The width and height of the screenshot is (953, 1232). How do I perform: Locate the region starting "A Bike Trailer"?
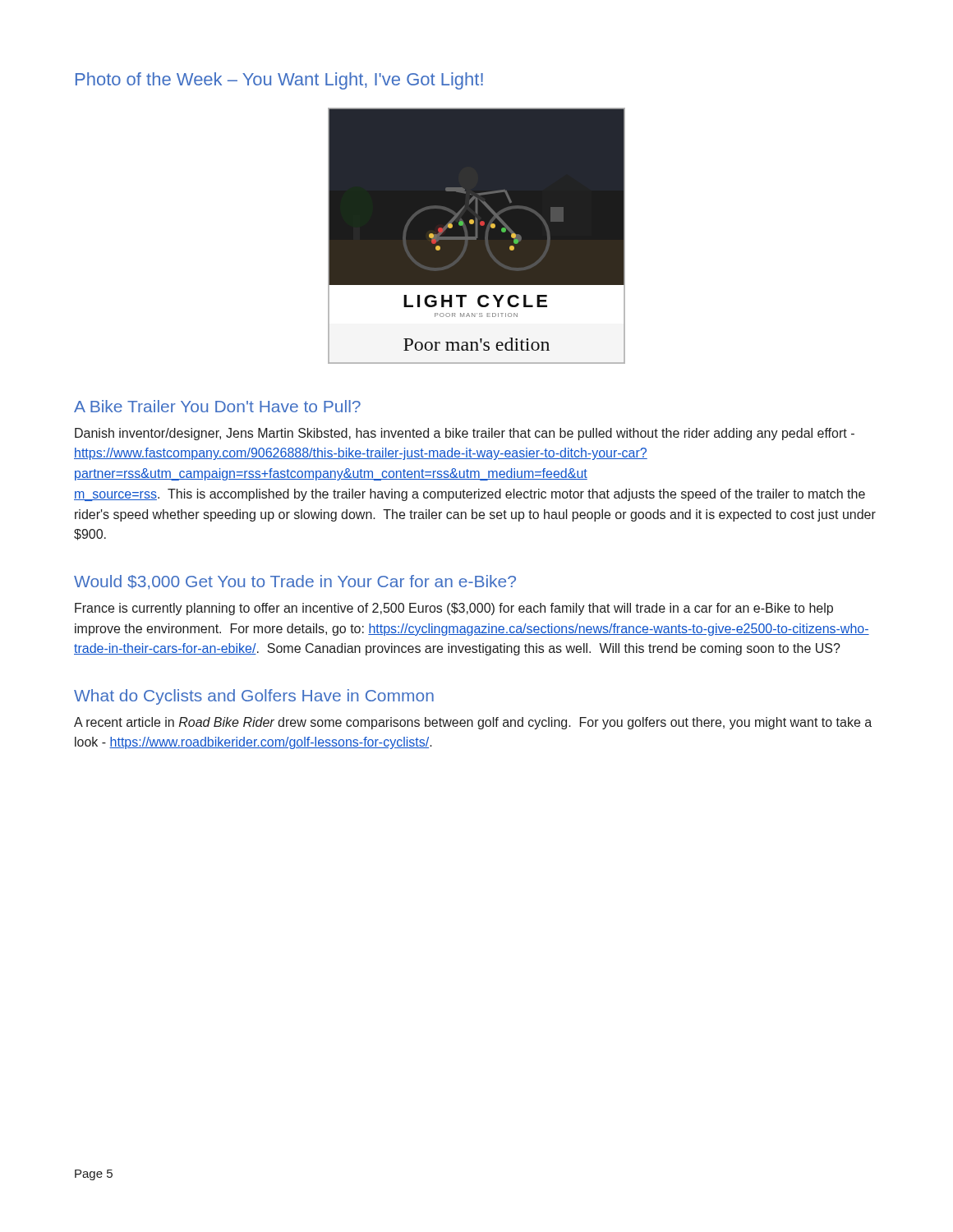(218, 406)
